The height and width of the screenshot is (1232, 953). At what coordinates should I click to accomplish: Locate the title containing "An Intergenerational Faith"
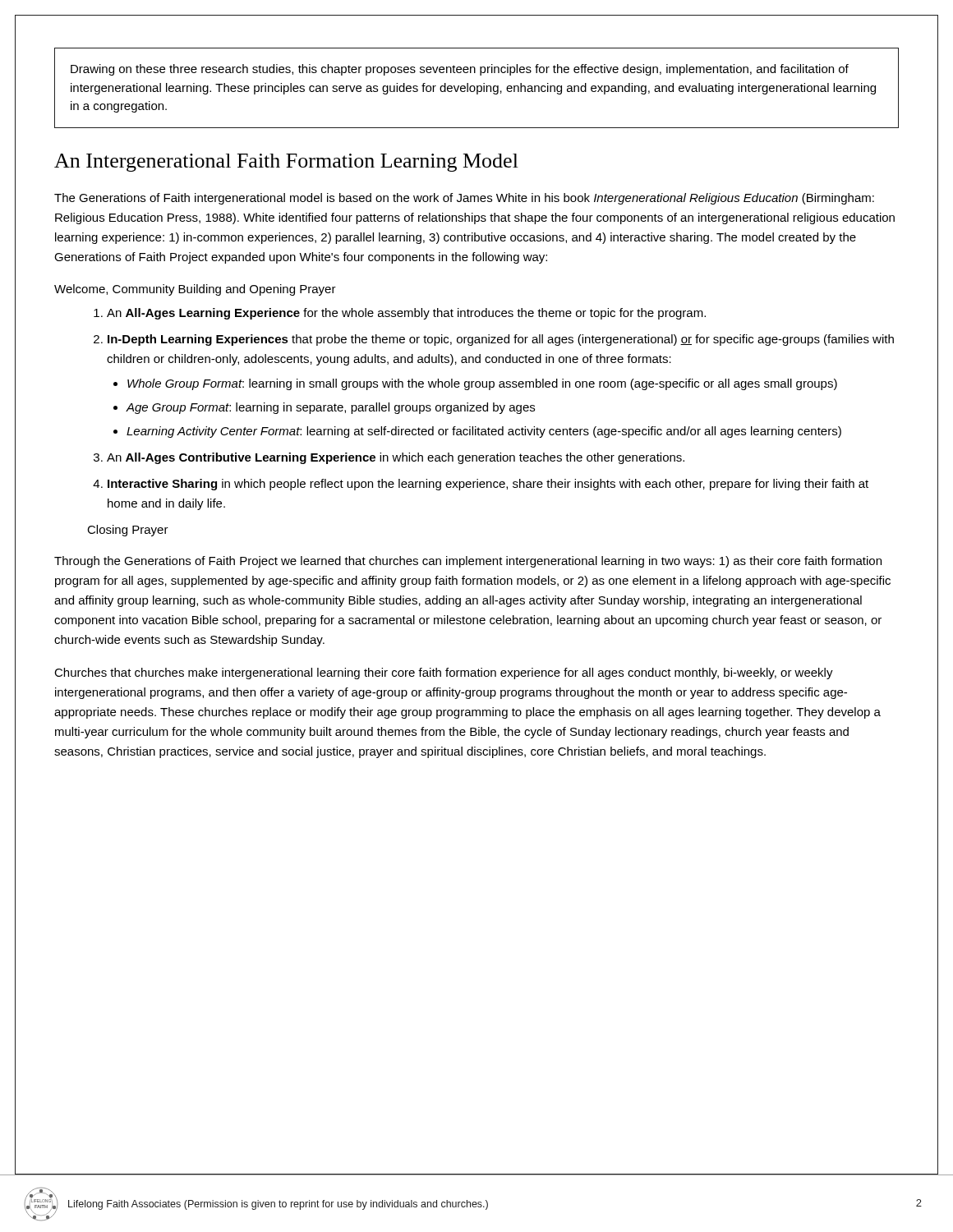[x=286, y=160]
